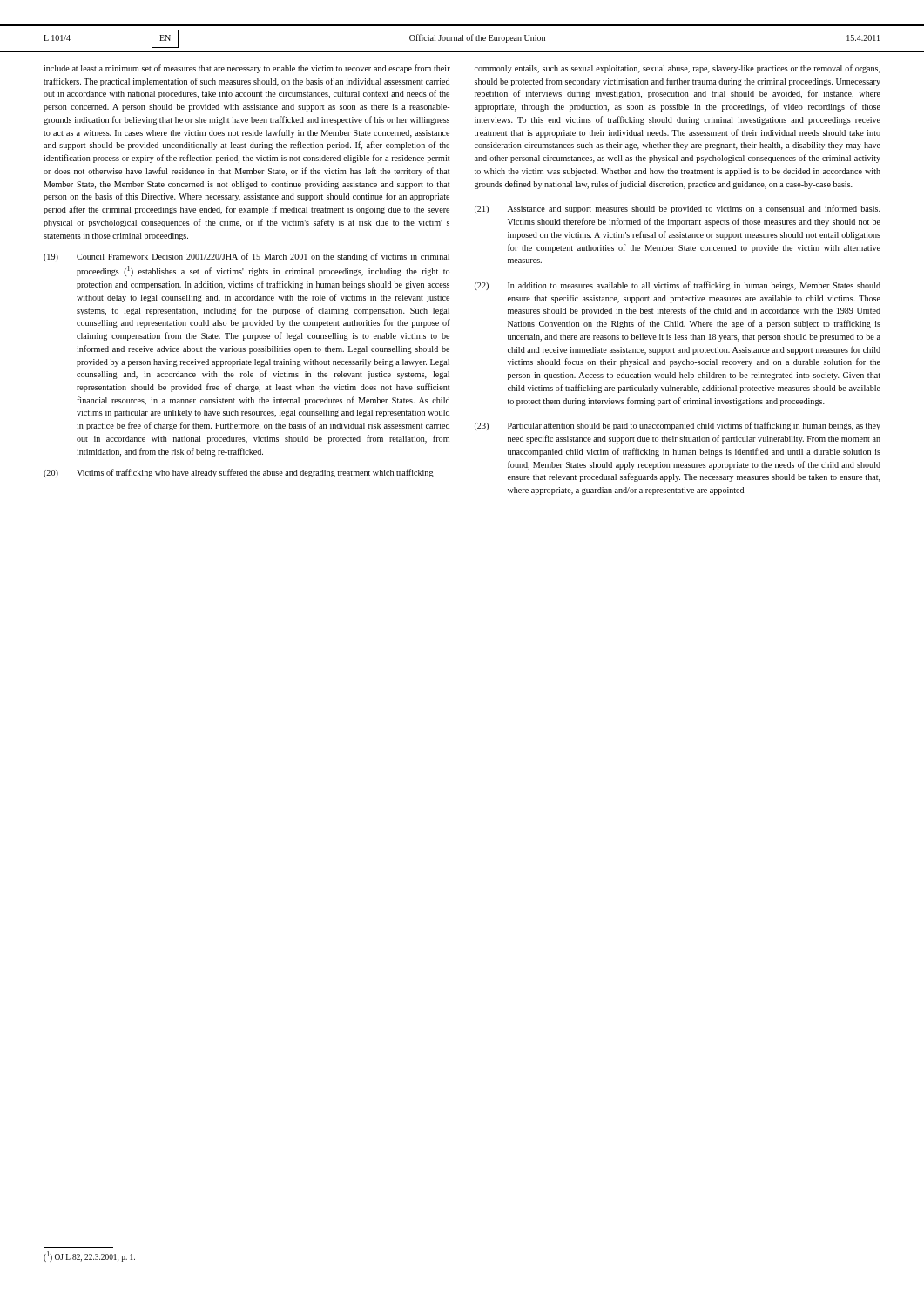Locate the text block that reads "commonly entails, such as sexual exploitation,"
The height and width of the screenshot is (1307, 924).
click(x=677, y=126)
